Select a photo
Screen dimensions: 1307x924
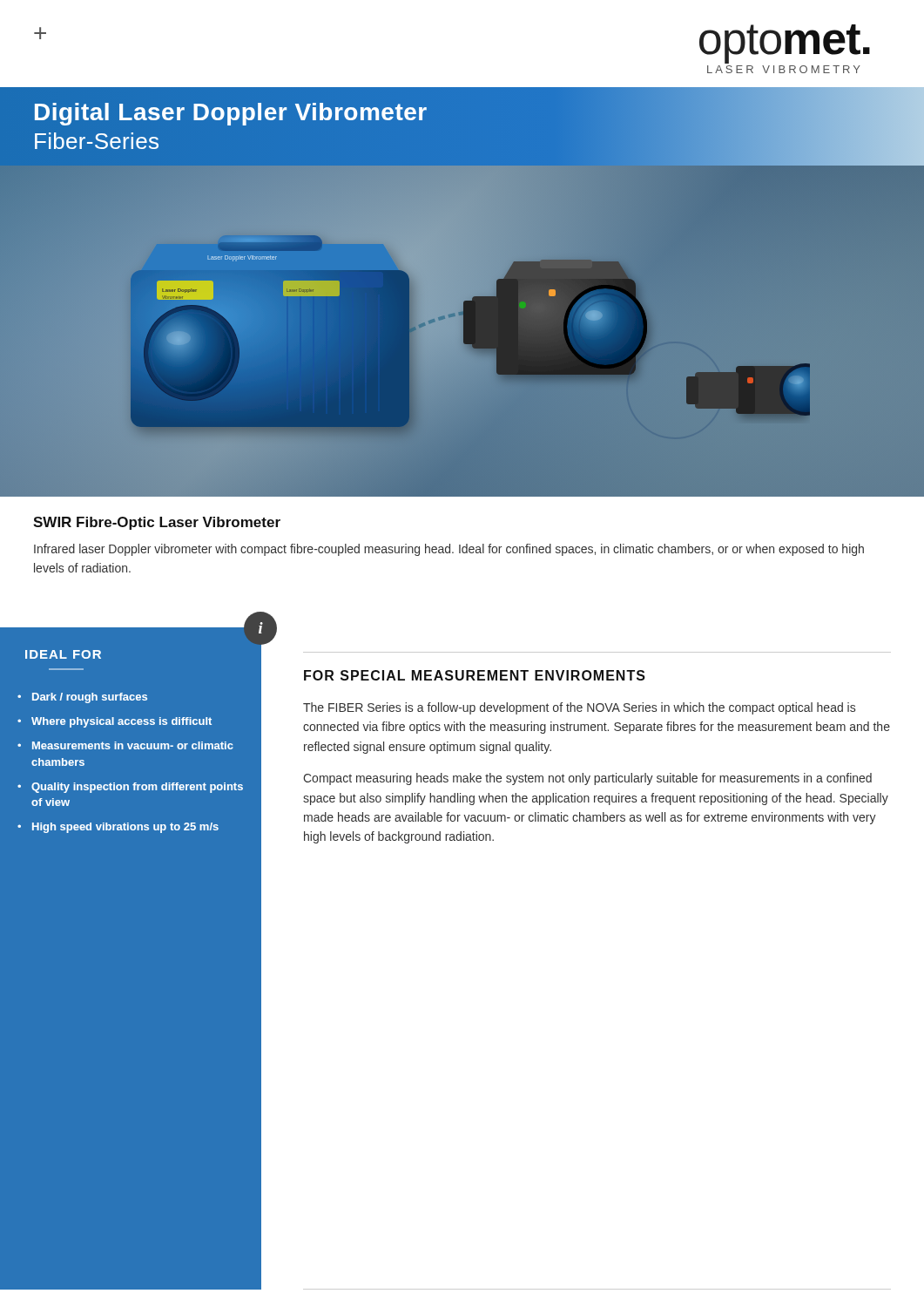pyautogui.click(x=462, y=331)
